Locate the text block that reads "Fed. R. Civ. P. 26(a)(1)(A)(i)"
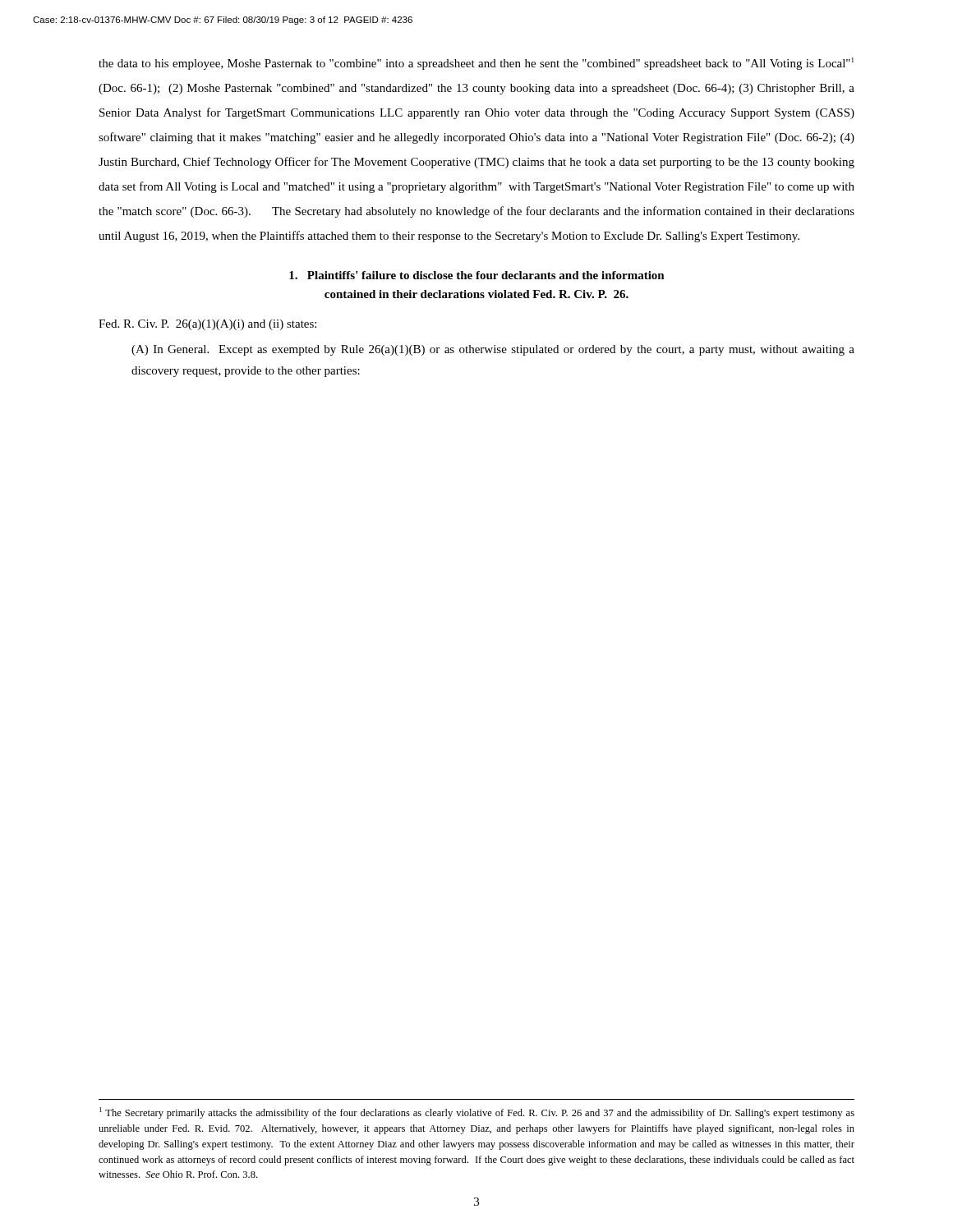This screenshot has width=953, height=1232. [x=208, y=324]
